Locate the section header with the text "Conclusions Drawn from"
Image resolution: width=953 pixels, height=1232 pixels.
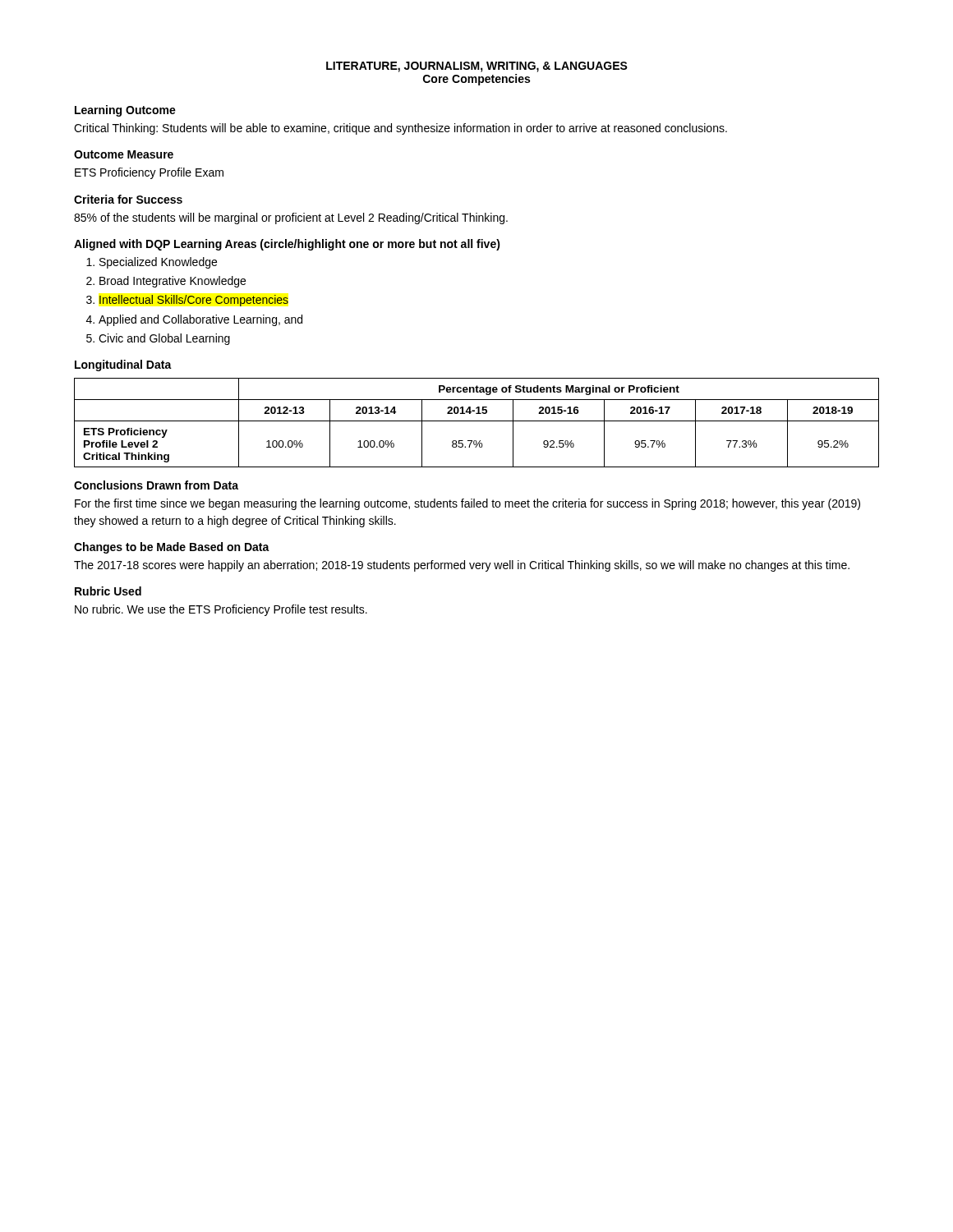coord(156,486)
